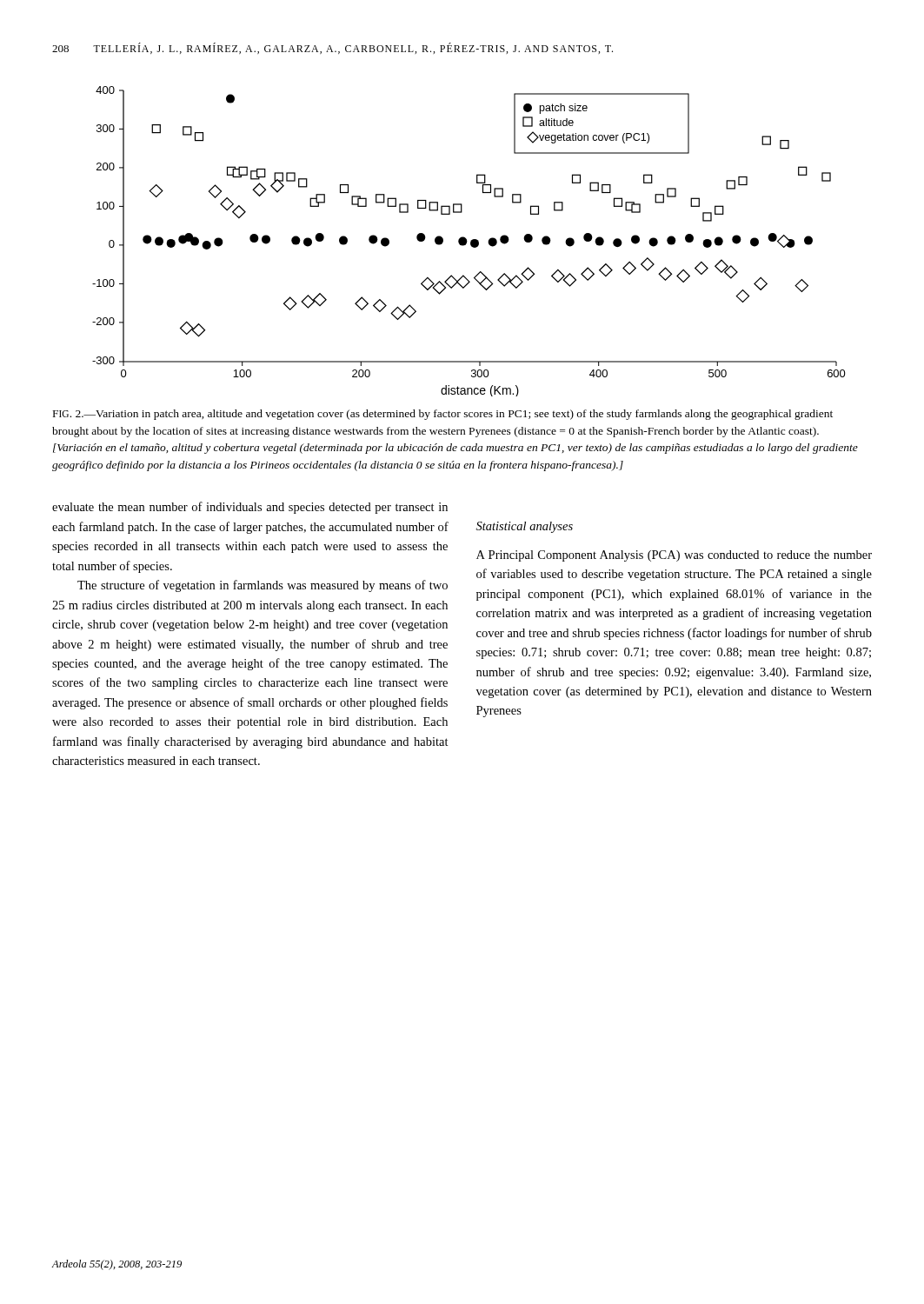Find the passage starting "FIG. 2.—Variation in patch area,"
This screenshot has height=1304, width=924.
(455, 439)
